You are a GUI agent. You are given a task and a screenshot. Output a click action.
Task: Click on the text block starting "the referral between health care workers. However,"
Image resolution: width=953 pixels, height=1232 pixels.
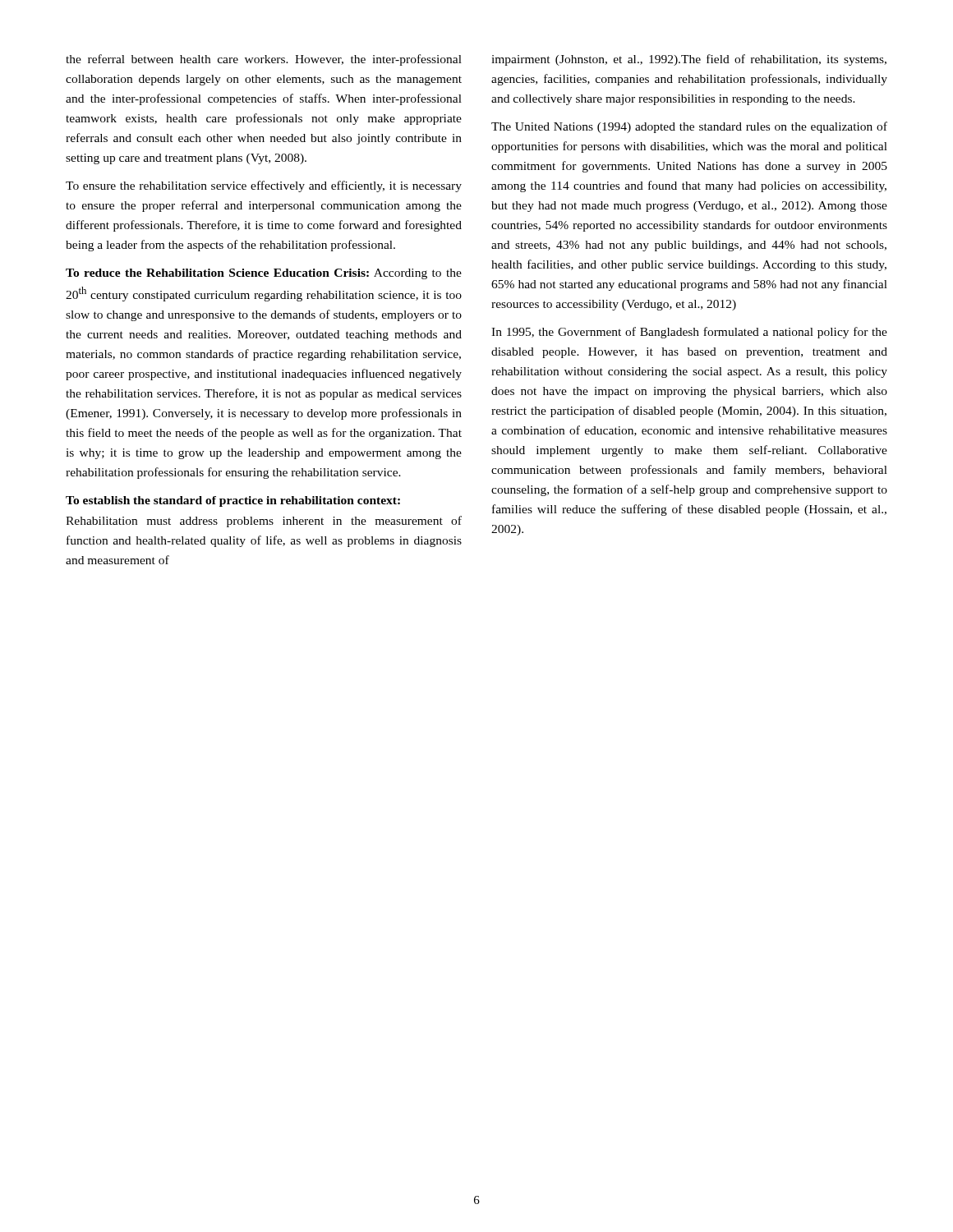coord(264,152)
